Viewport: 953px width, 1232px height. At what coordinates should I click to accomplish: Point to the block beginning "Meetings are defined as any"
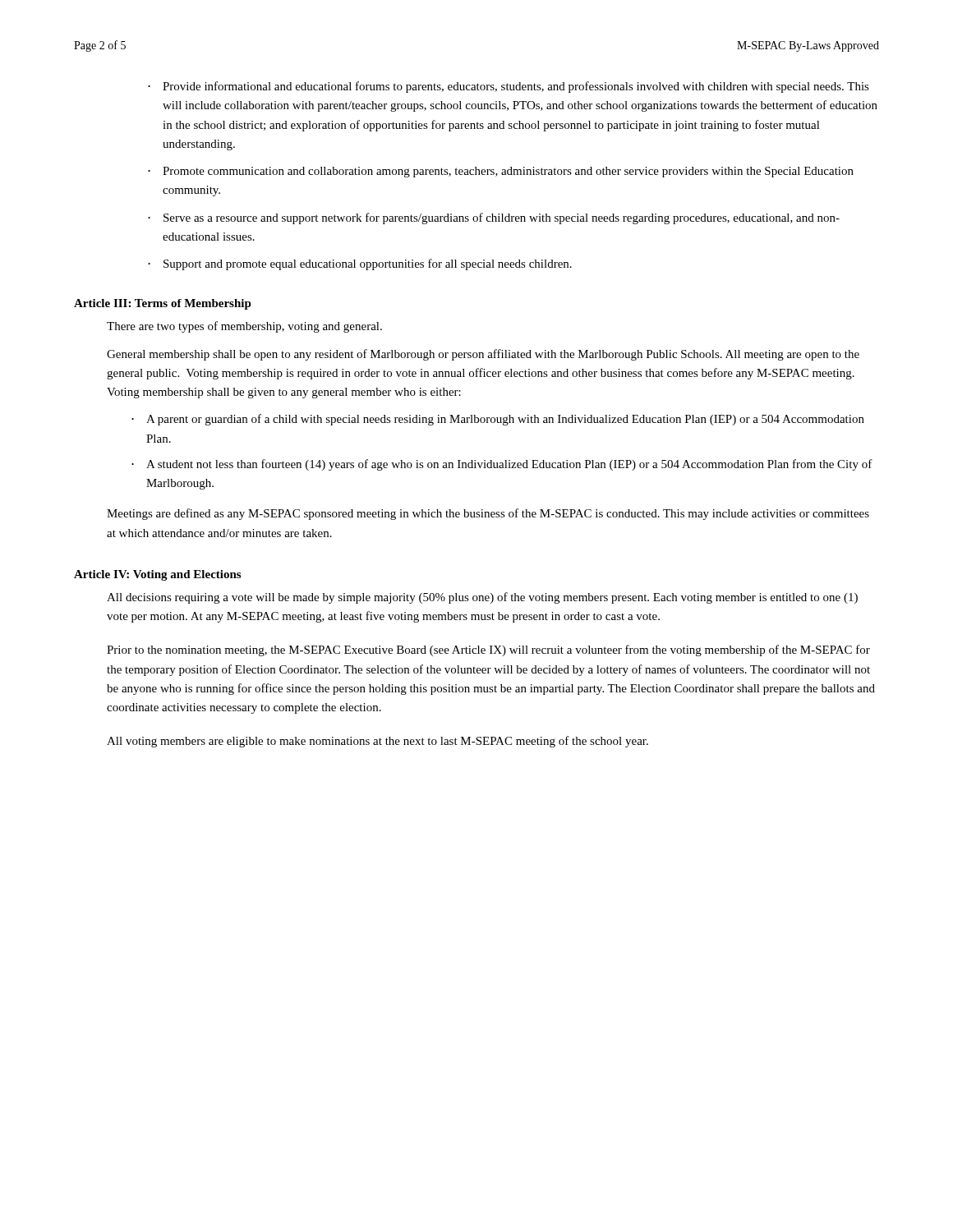488,523
